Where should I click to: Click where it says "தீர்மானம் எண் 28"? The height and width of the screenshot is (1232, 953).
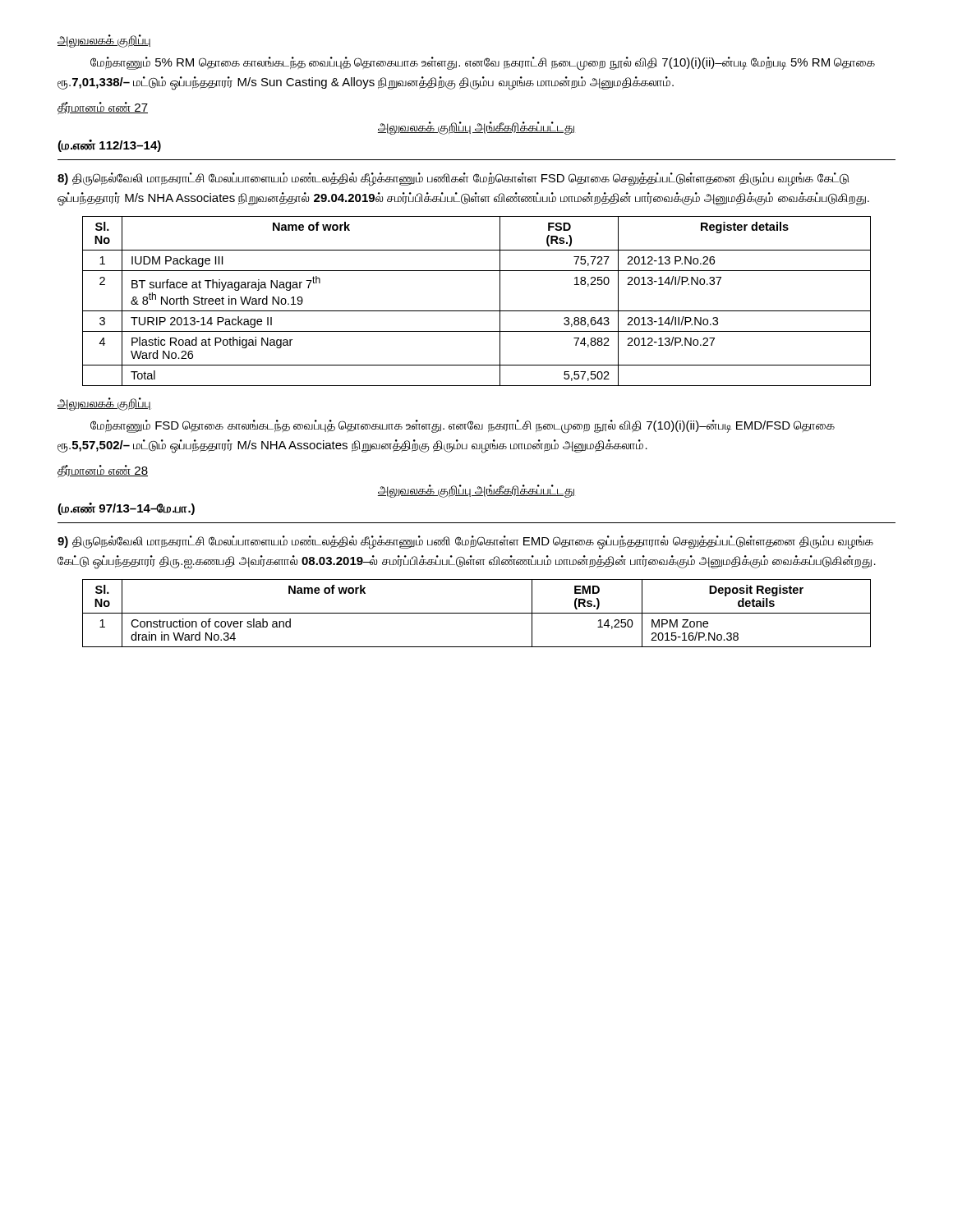103,470
